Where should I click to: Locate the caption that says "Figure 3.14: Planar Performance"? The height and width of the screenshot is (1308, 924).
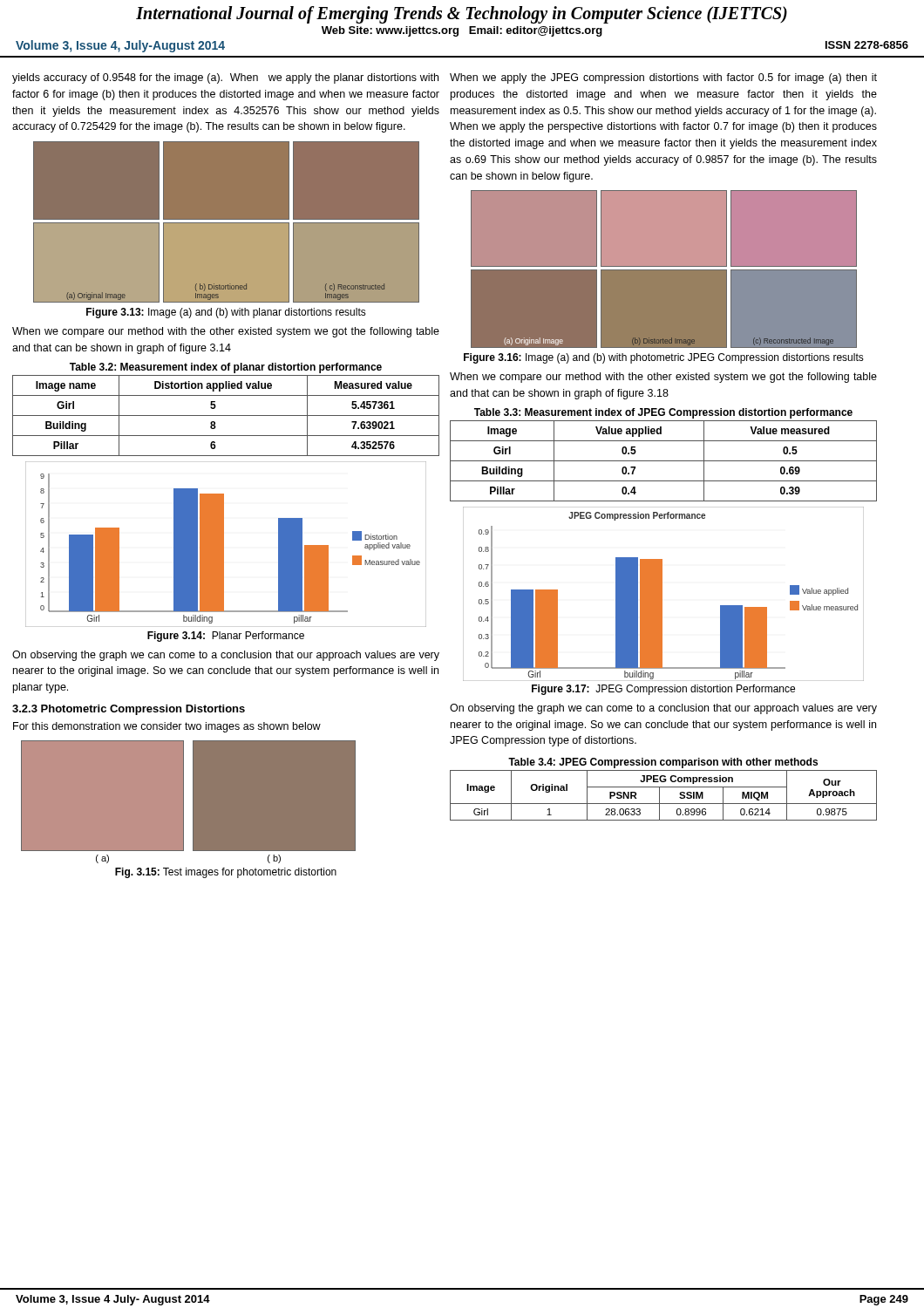pyautogui.click(x=226, y=635)
